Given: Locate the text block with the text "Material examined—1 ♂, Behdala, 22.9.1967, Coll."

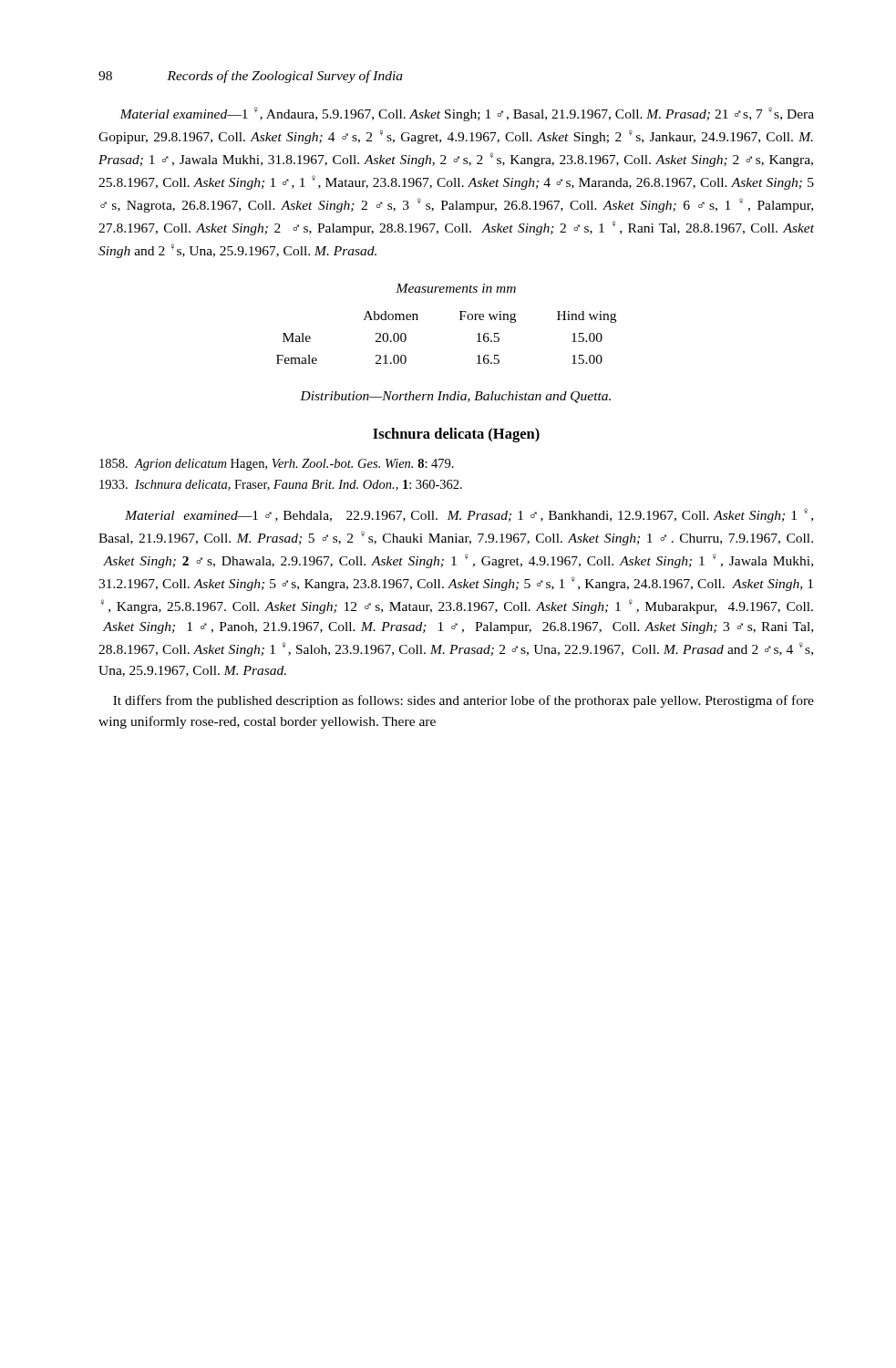Looking at the screenshot, I should click(x=456, y=591).
